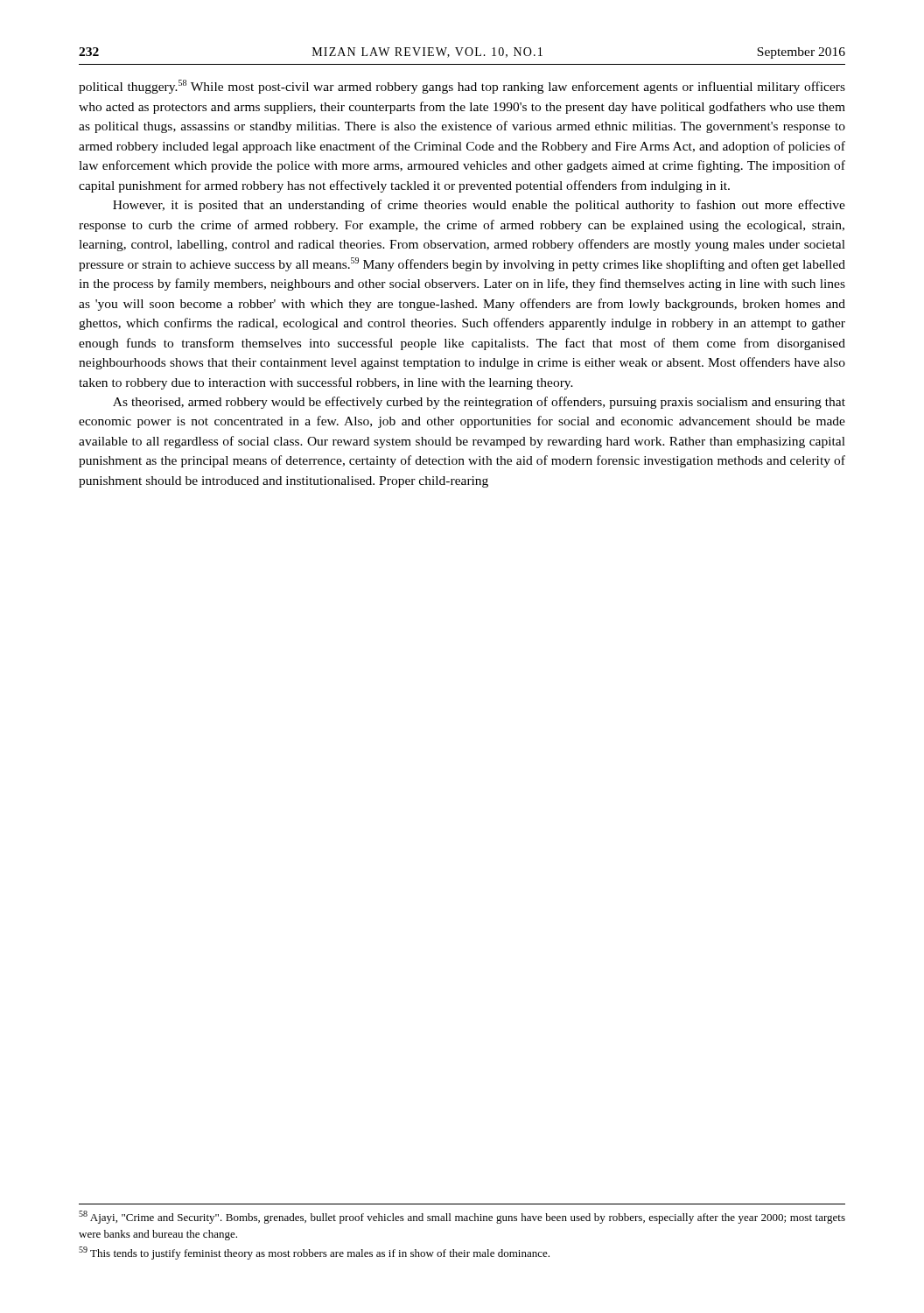This screenshot has width=924, height=1313.
Task: Locate the footnote containing "59 This tends to justify"
Action: coord(315,1252)
